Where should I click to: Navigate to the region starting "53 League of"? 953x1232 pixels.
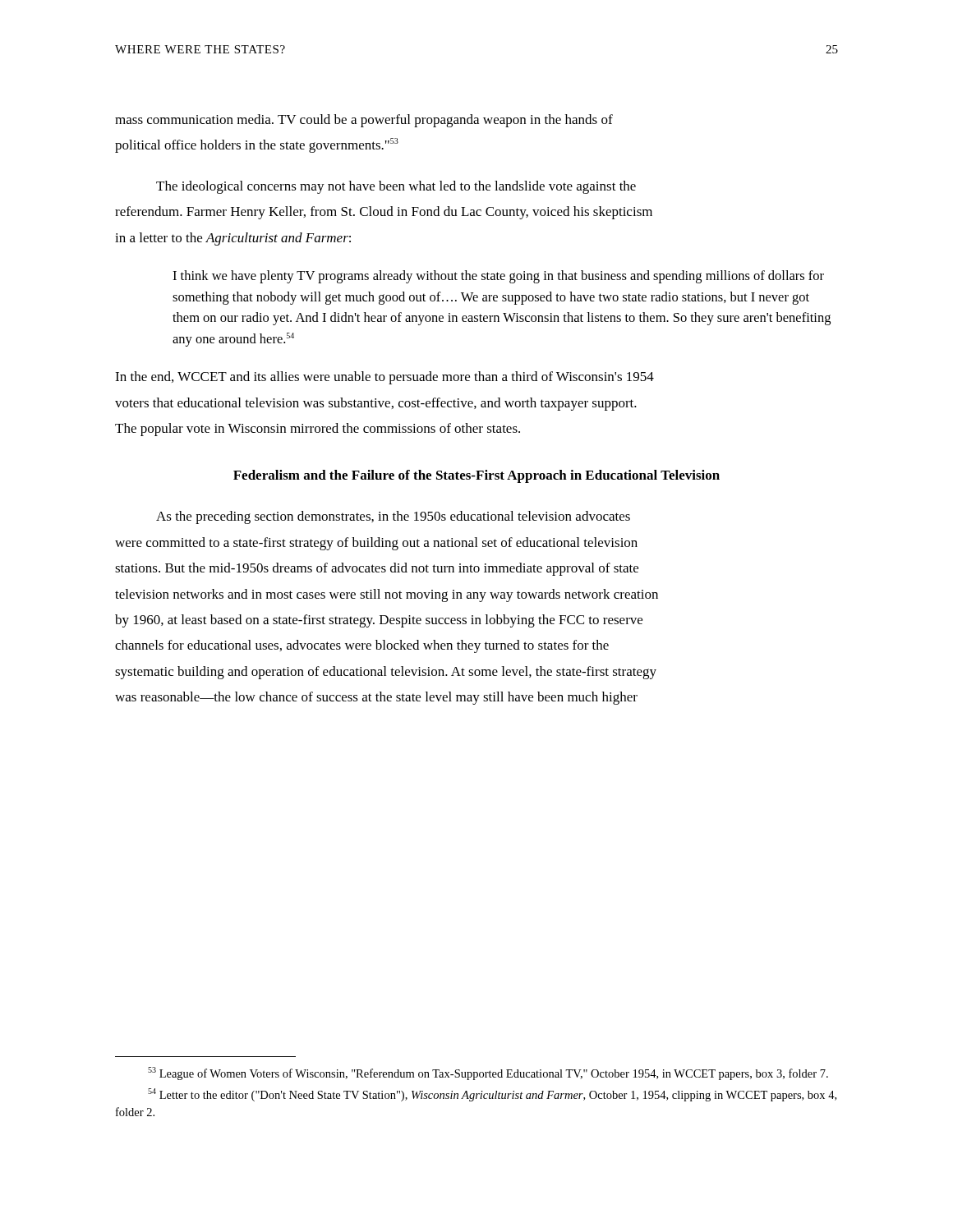point(488,1073)
